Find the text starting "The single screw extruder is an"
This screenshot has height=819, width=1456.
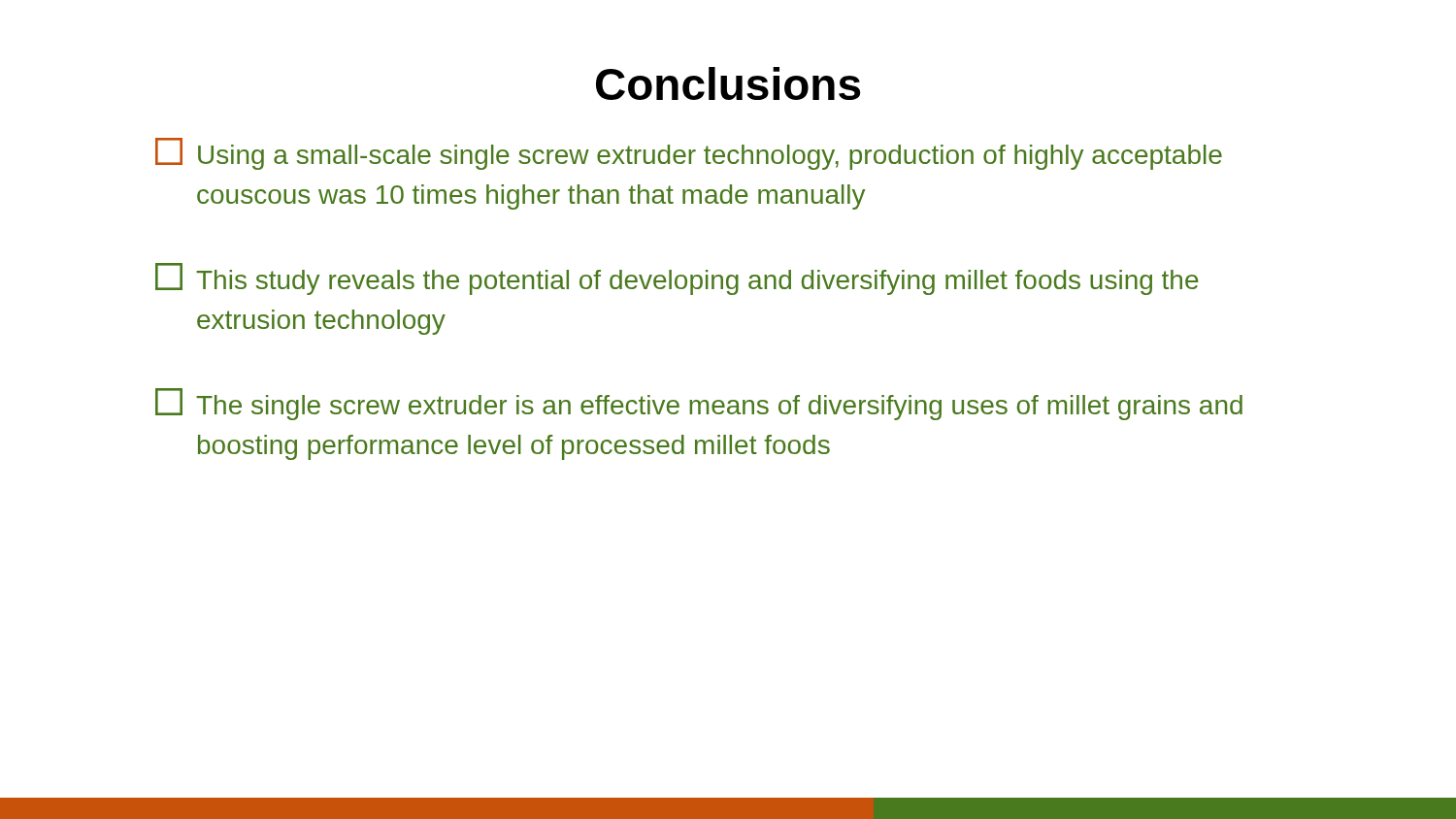pos(728,426)
